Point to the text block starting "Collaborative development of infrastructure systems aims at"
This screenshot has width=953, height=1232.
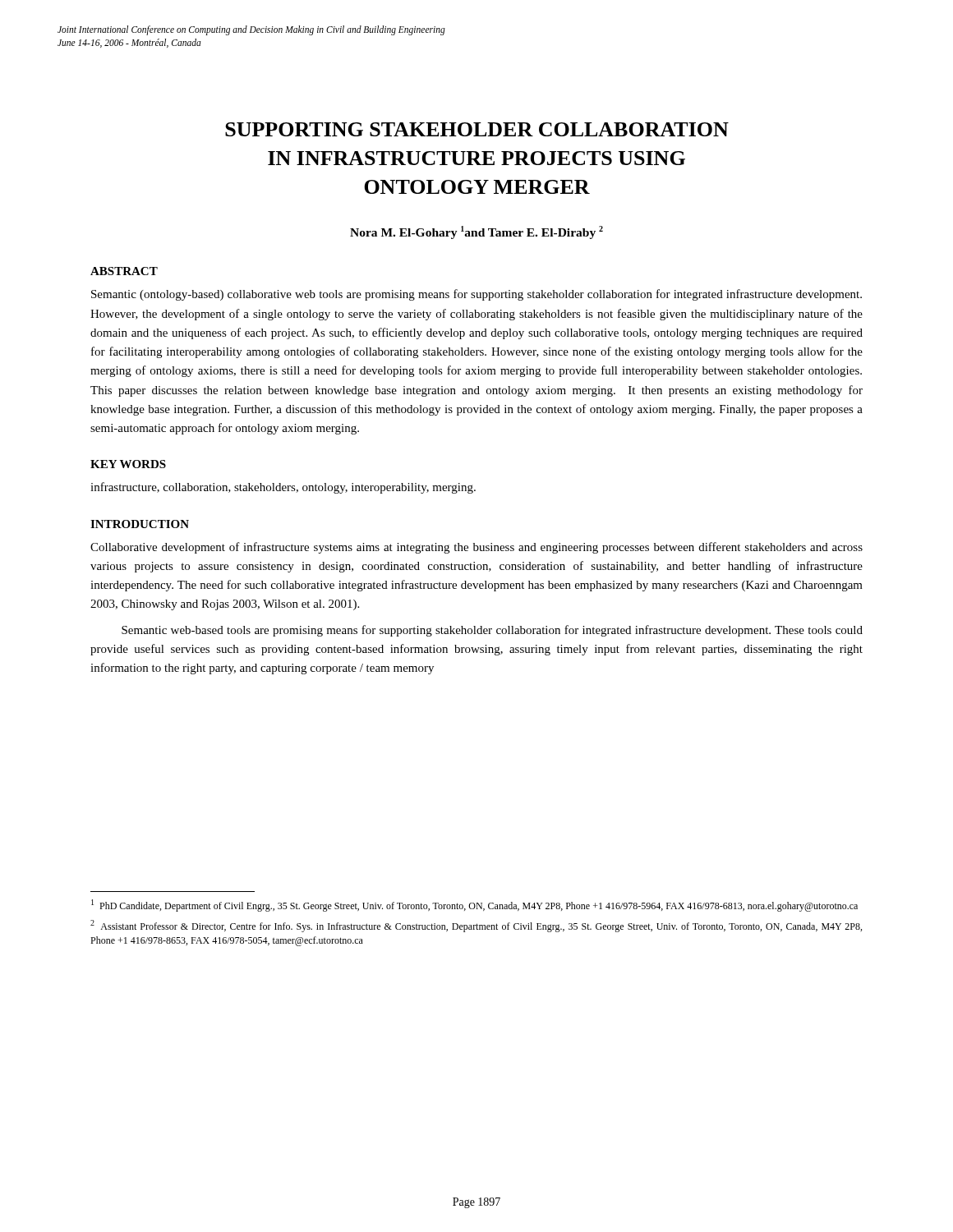click(x=476, y=575)
